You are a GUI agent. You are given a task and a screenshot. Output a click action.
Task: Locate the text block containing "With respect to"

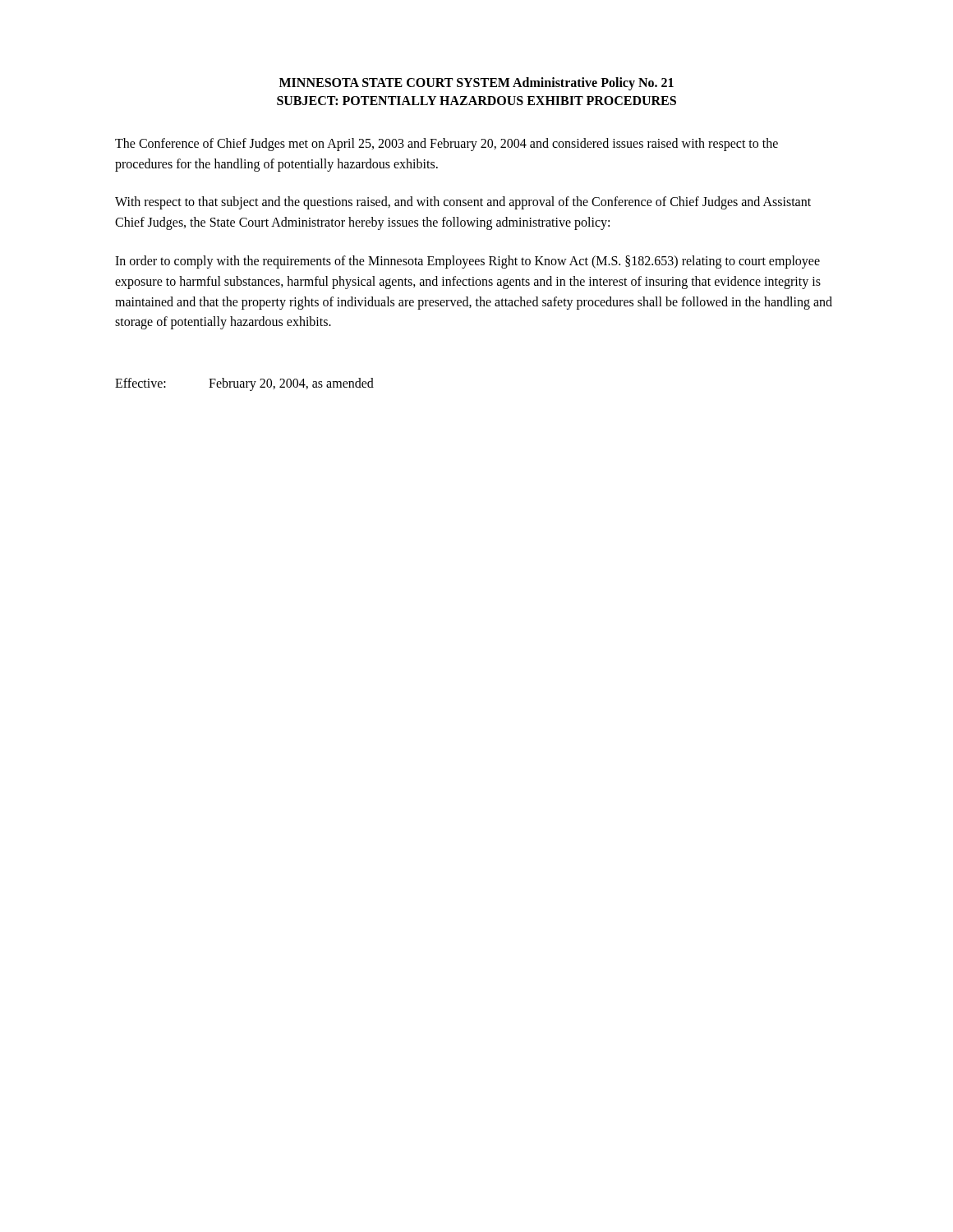(463, 212)
